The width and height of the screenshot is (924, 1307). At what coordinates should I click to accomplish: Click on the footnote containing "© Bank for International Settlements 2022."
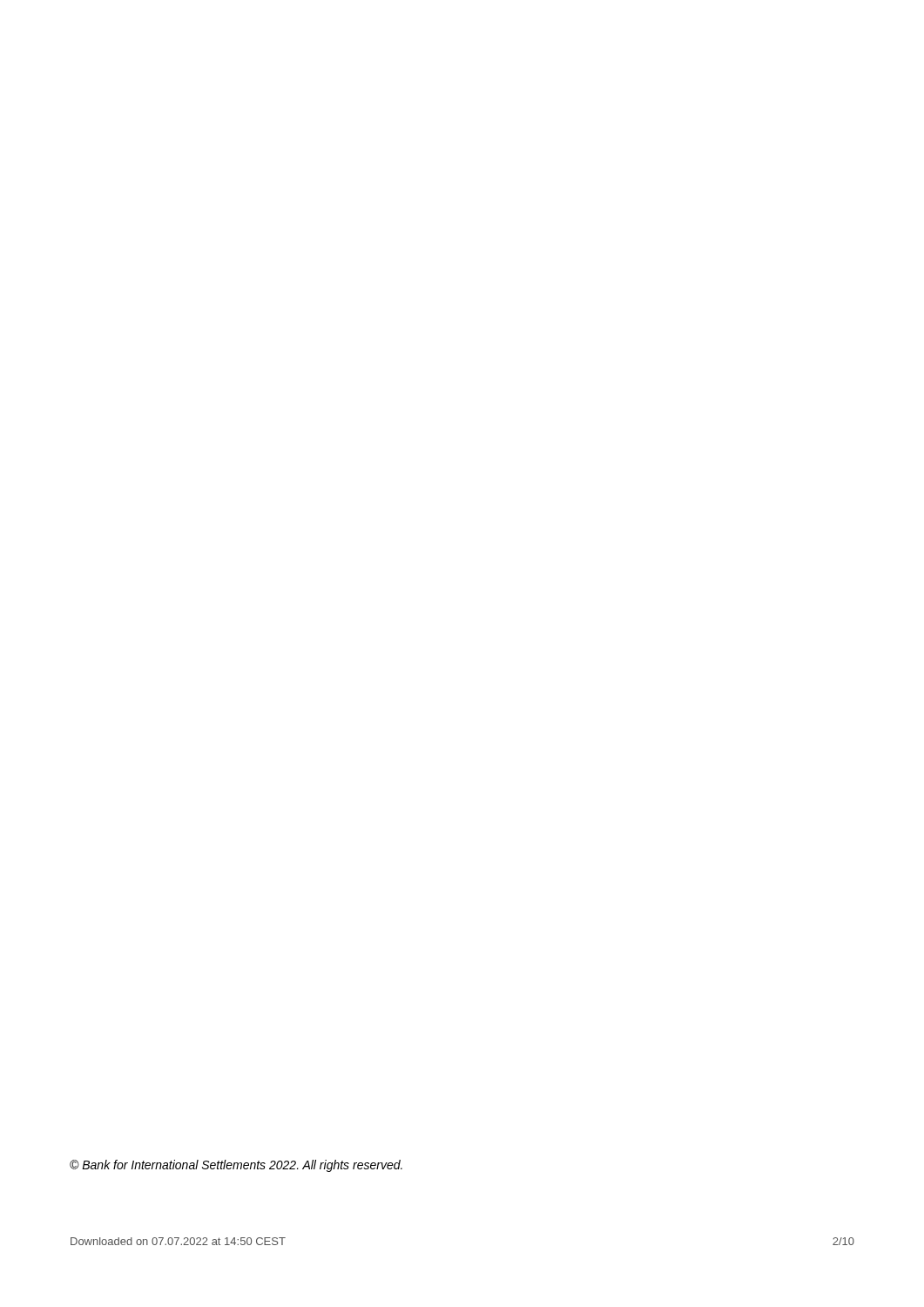tap(237, 1165)
